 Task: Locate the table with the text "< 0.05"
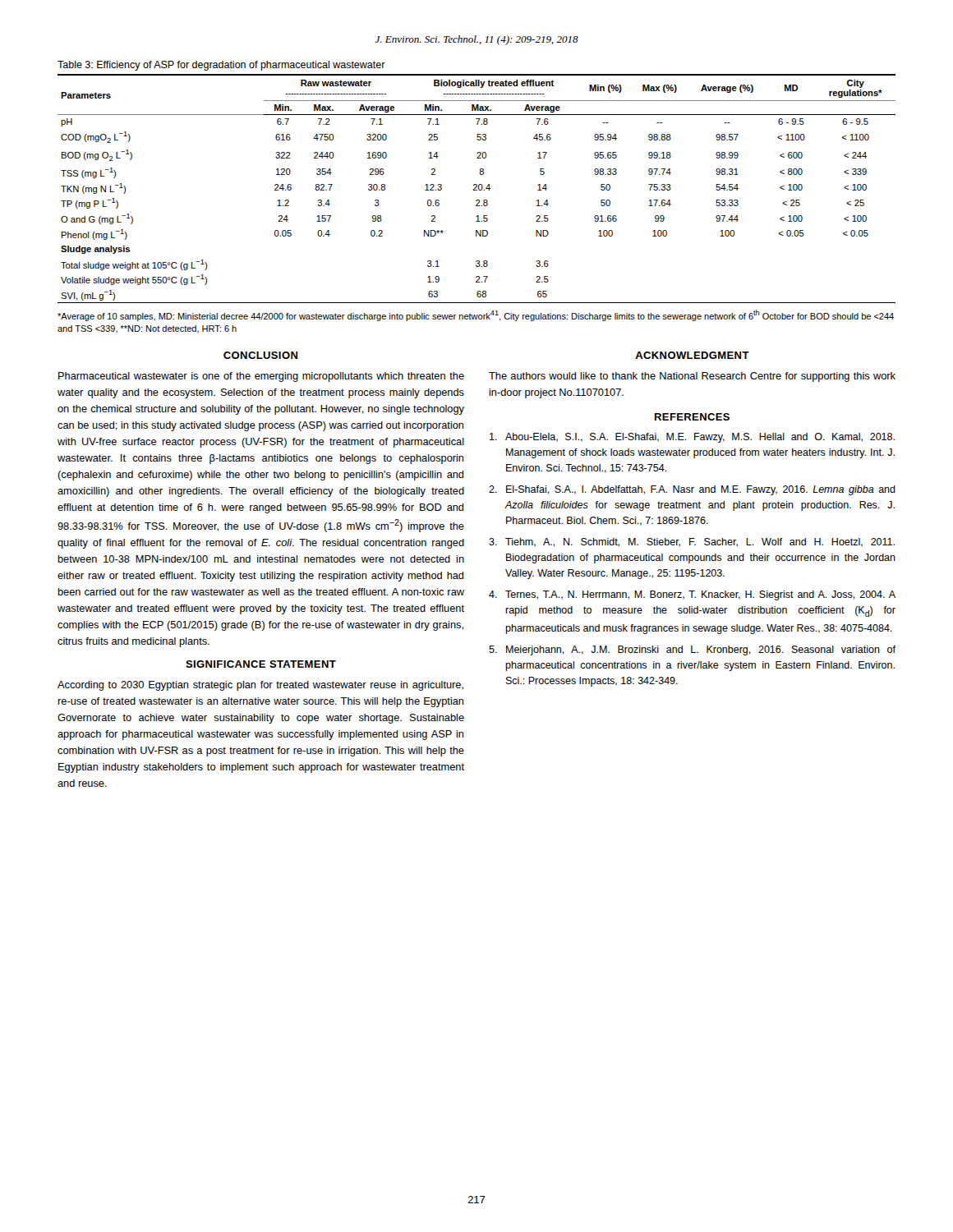476,188
